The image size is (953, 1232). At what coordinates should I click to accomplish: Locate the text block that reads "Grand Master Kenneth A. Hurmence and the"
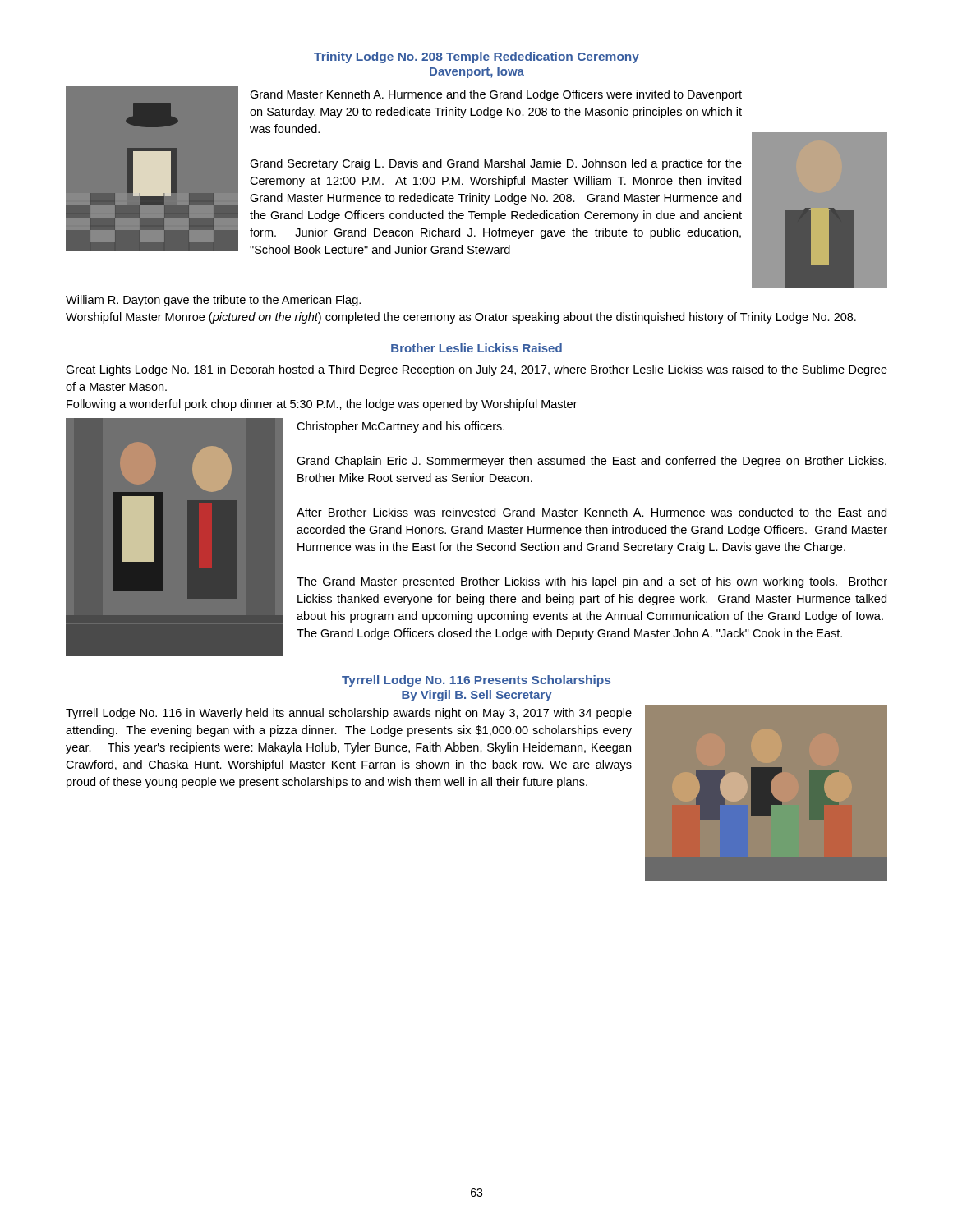pos(496,172)
